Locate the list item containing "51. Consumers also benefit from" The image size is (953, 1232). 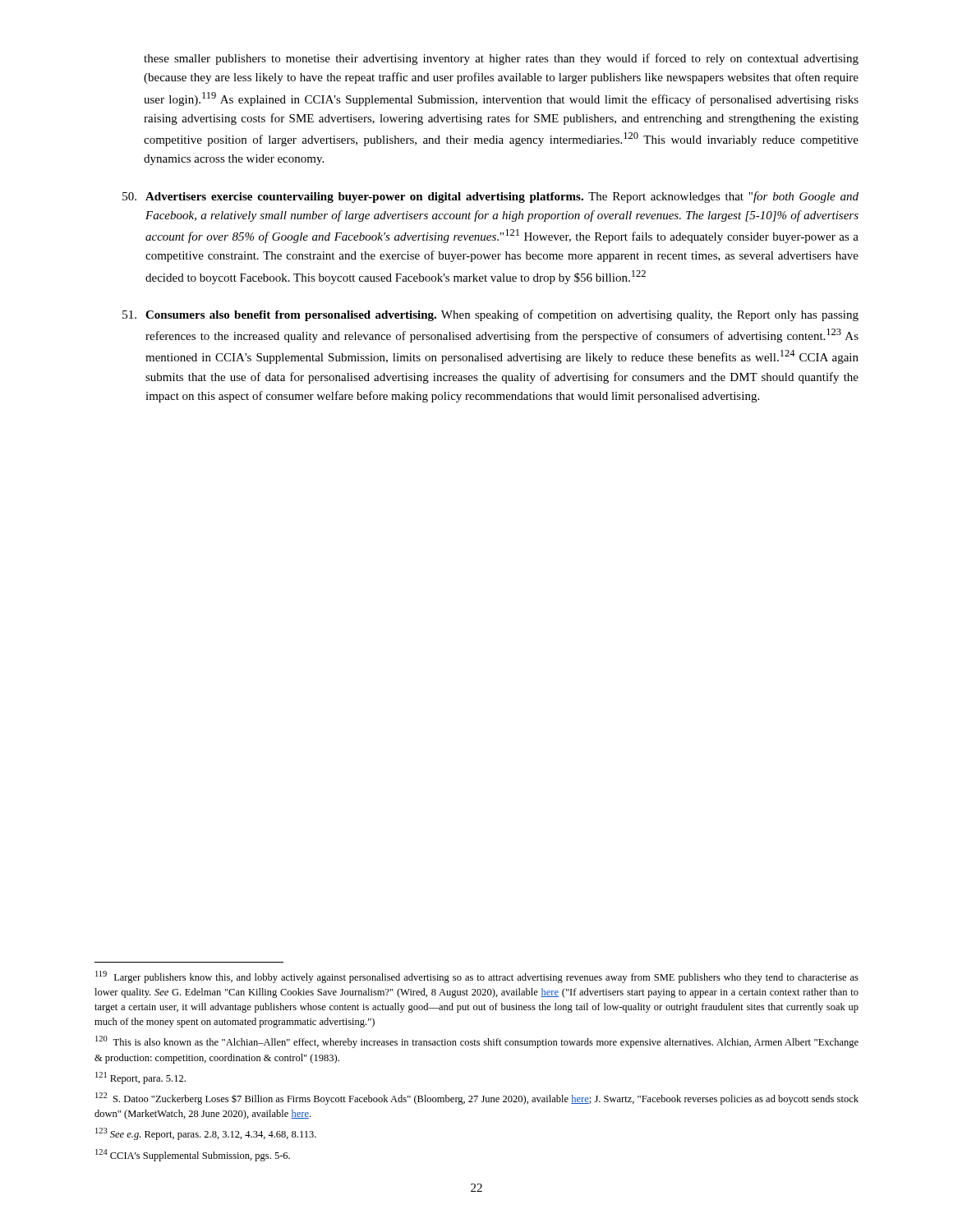(476, 355)
